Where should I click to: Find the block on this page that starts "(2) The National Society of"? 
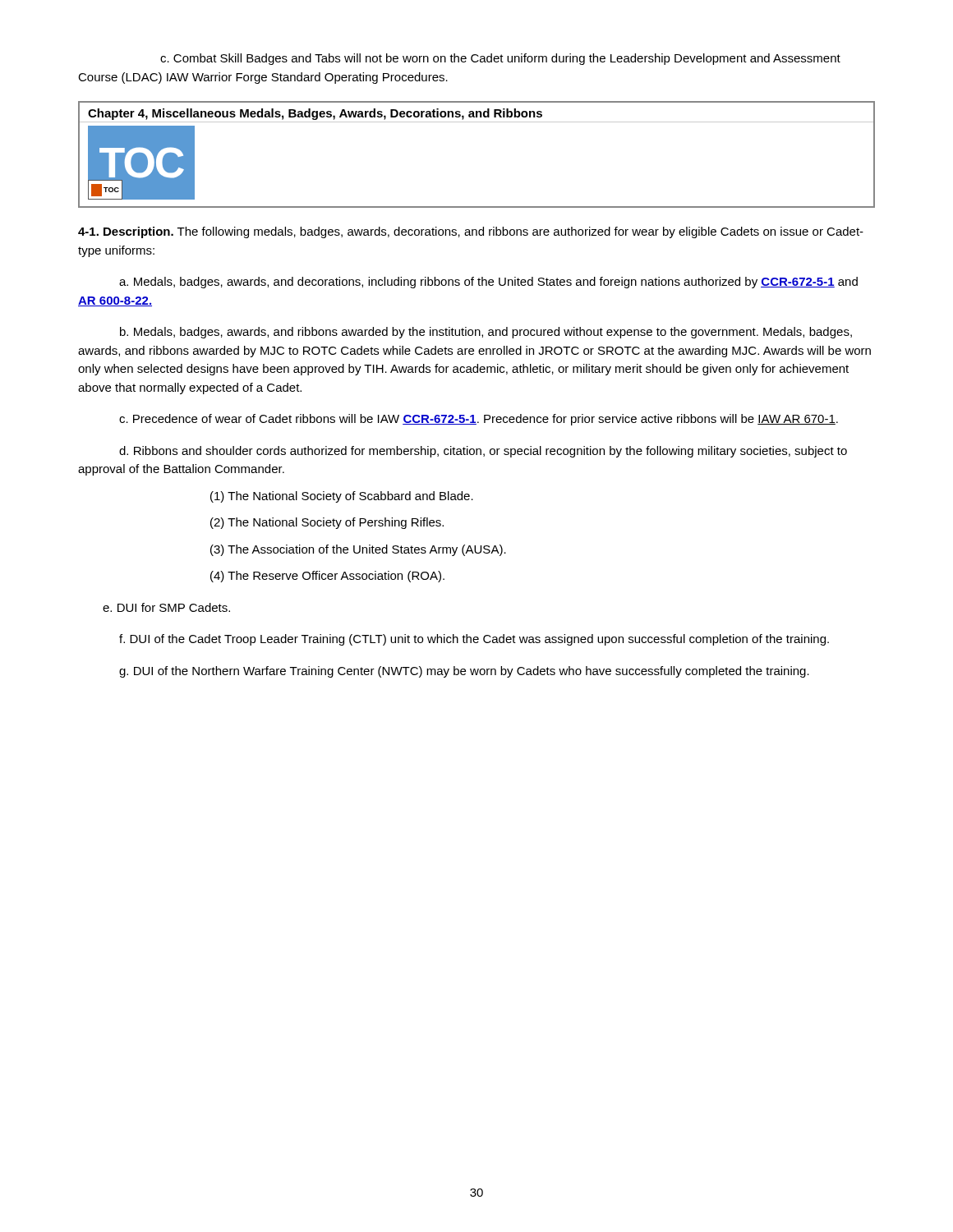pos(327,522)
